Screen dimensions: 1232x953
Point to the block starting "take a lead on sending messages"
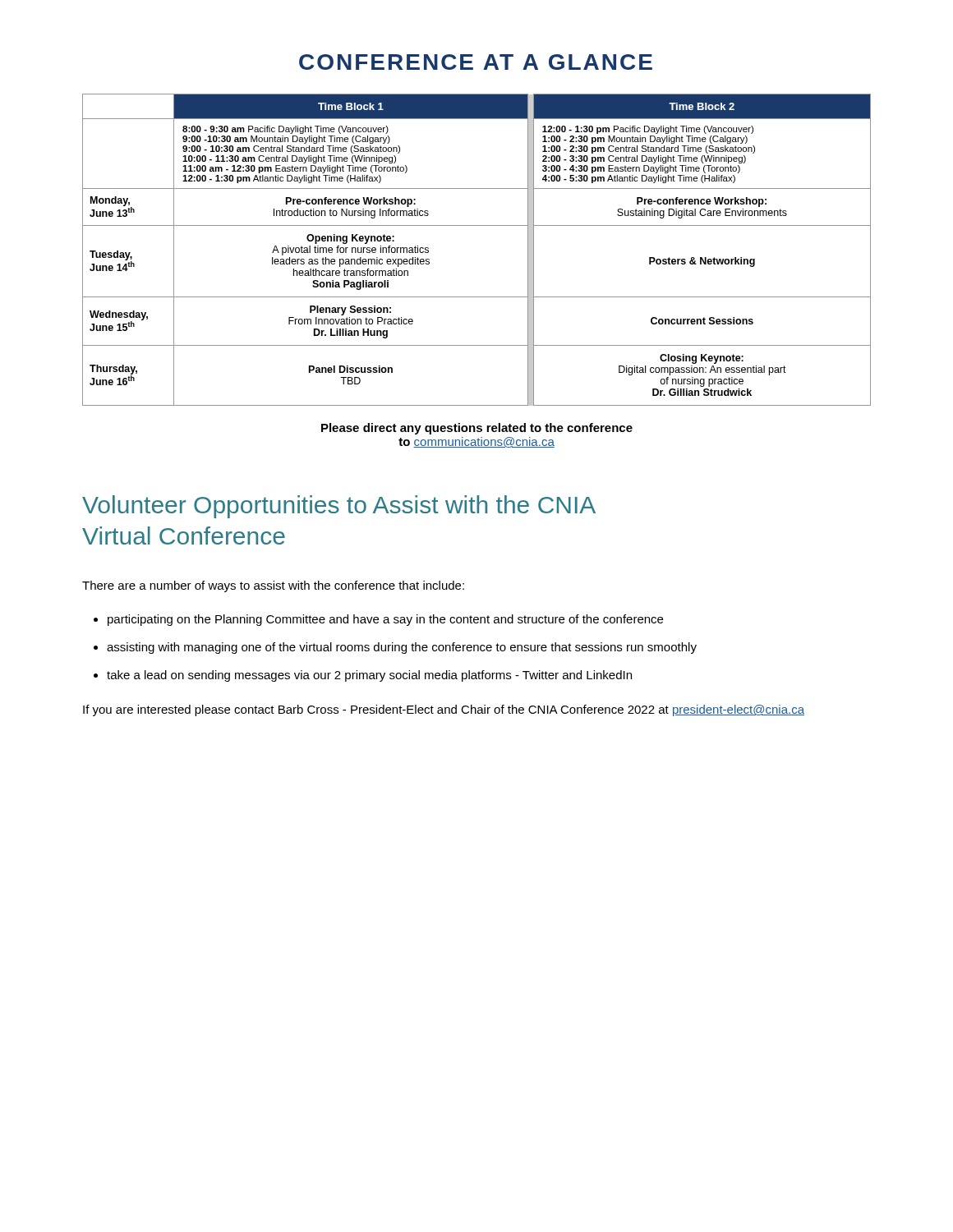click(x=370, y=675)
